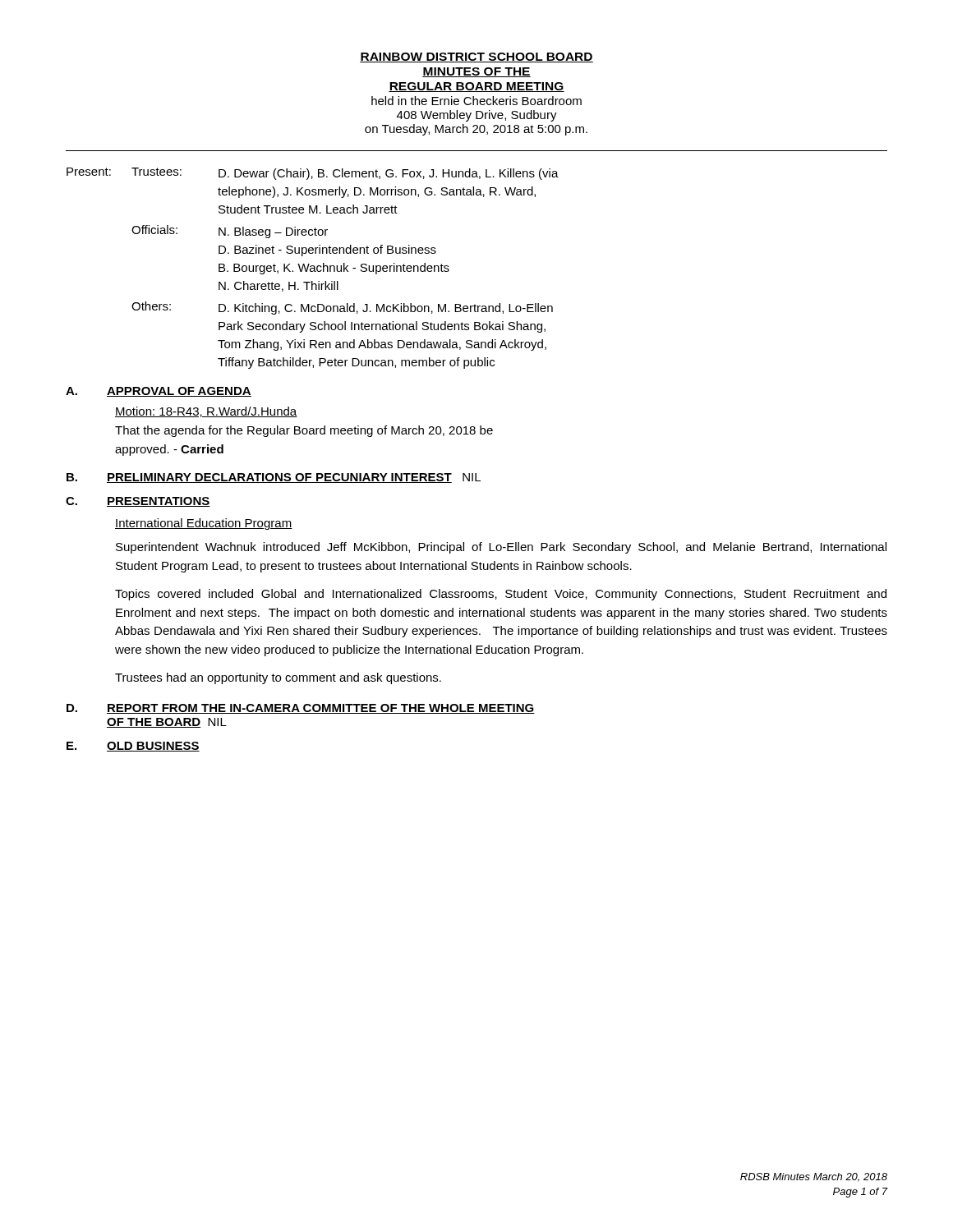The image size is (953, 1232).
Task: Locate the text "A. APPROVAL OF AGENDA"
Action: [x=159, y=392]
